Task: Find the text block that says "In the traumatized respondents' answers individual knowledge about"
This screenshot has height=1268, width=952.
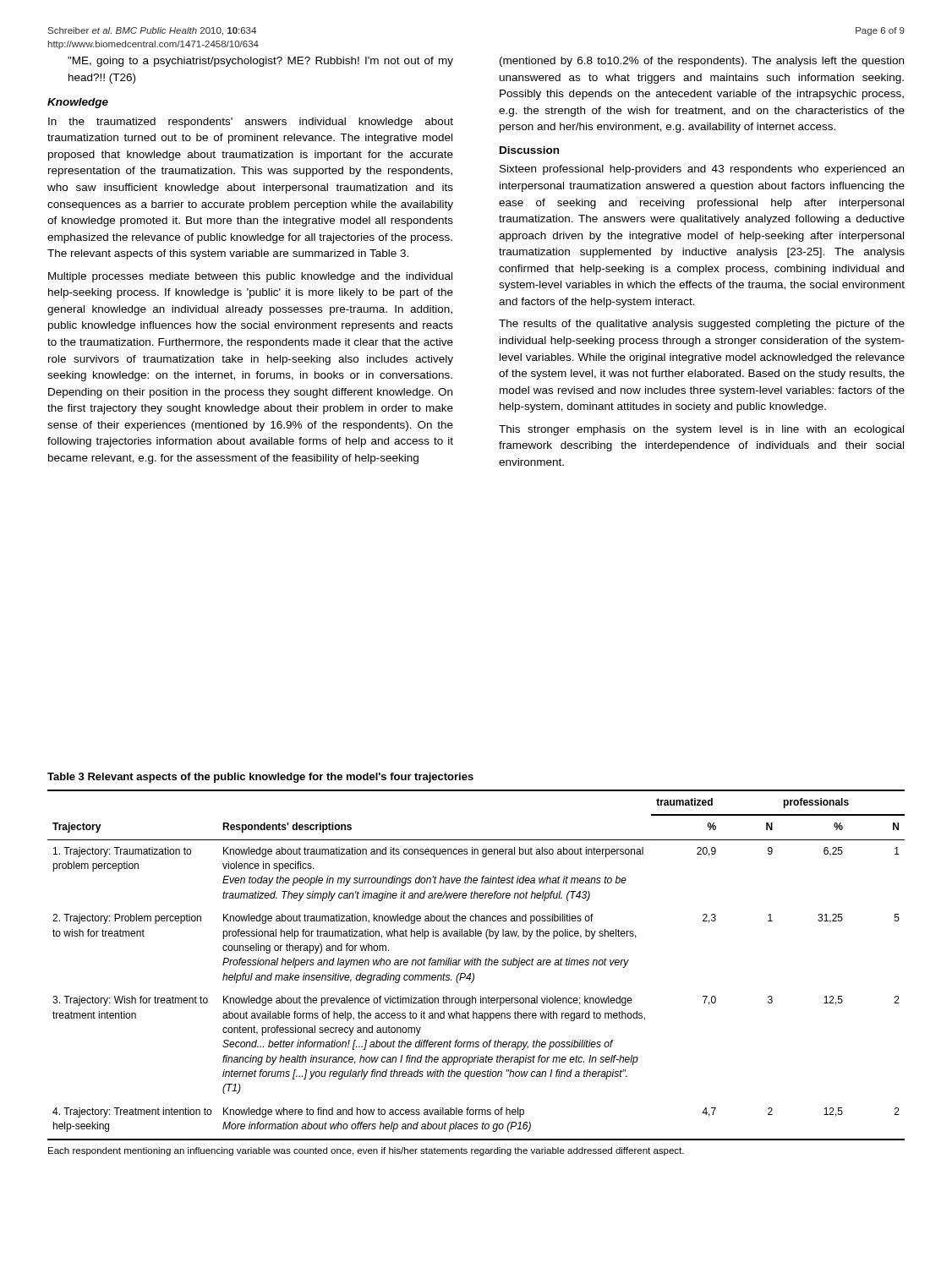Action: (250, 290)
